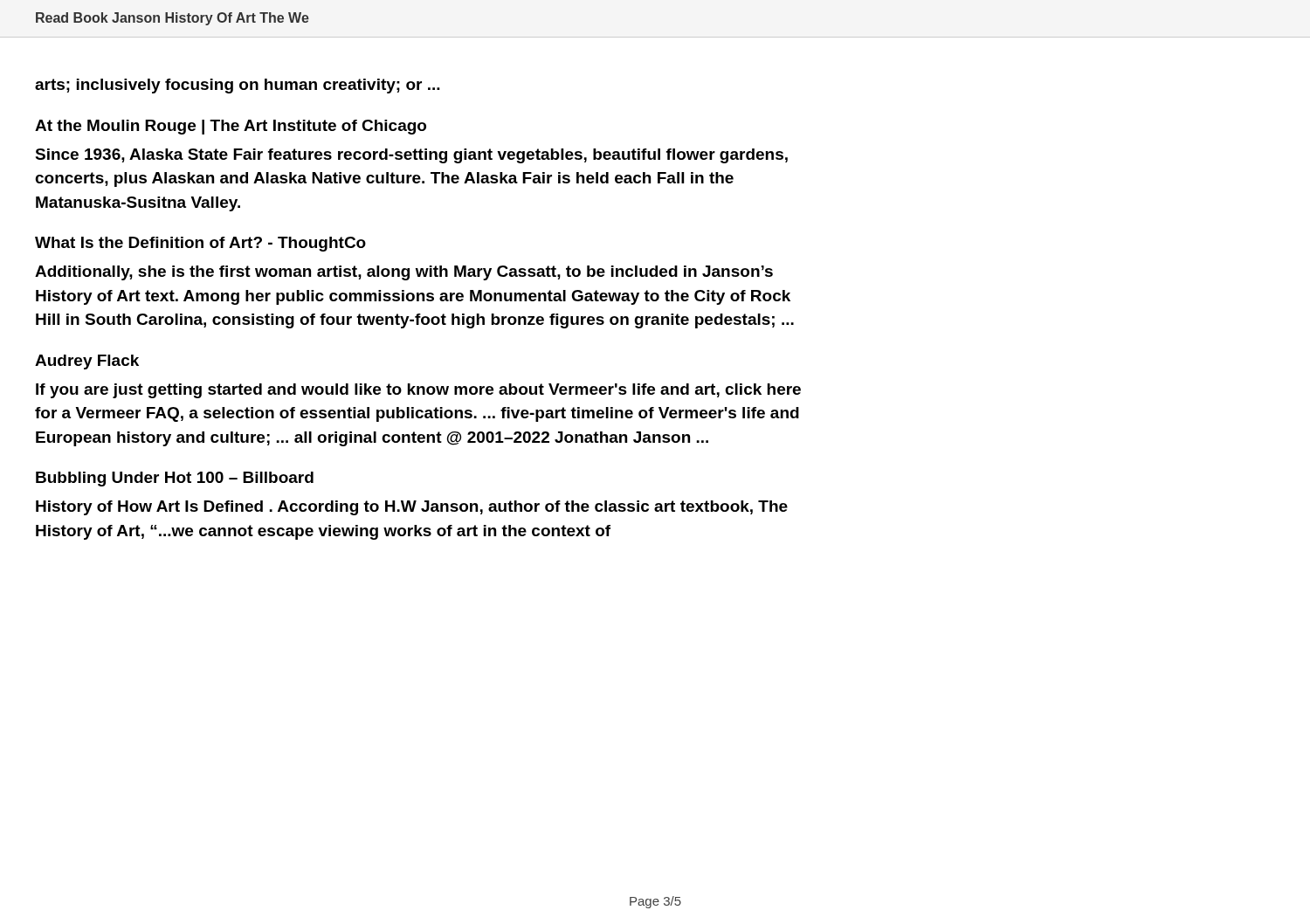Viewport: 1310px width, 924px height.
Task: Navigate to the text block starting "If you are just getting started"
Action: tap(428, 413)
